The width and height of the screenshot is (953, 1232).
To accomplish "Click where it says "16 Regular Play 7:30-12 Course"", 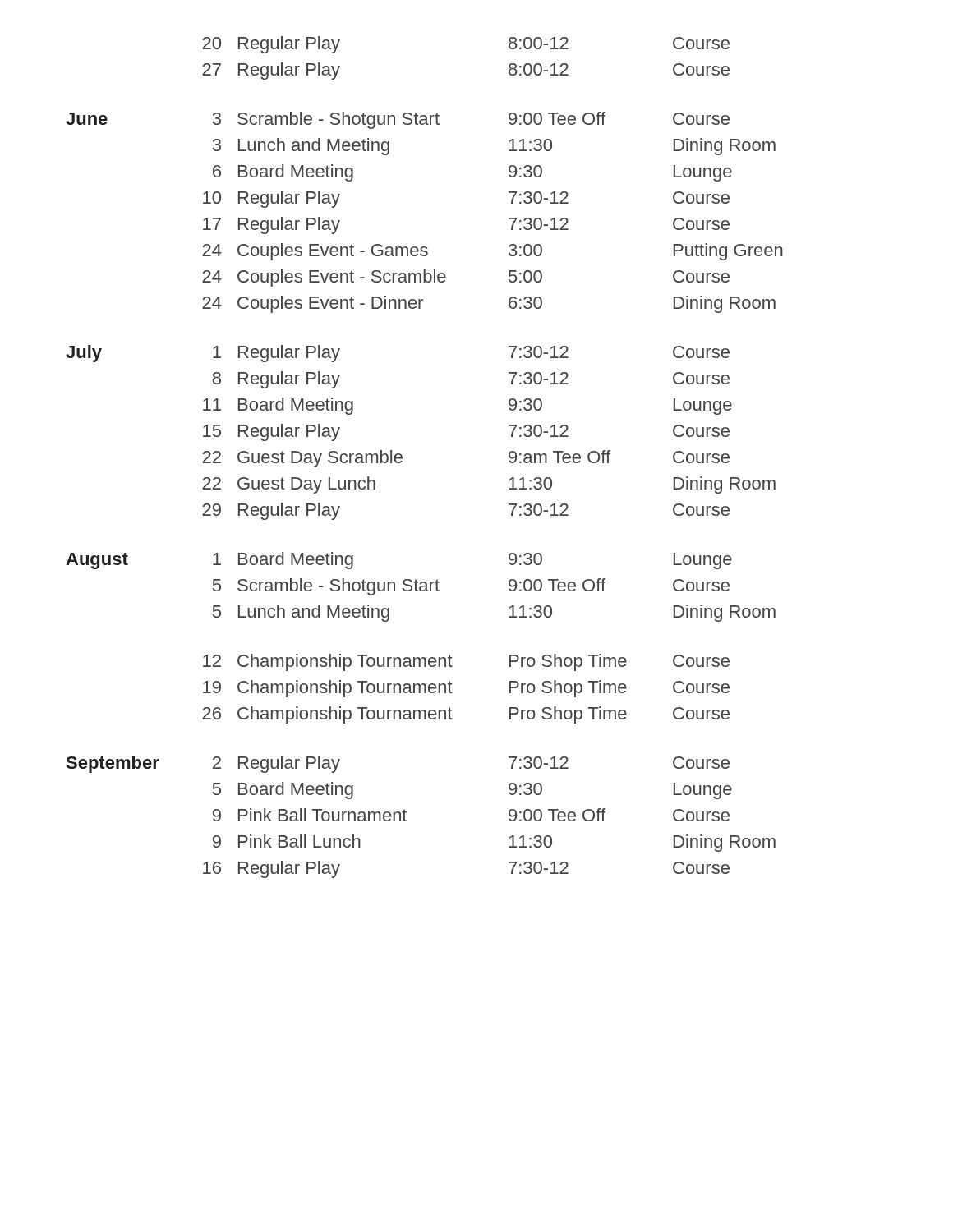I will coord(272,869).
